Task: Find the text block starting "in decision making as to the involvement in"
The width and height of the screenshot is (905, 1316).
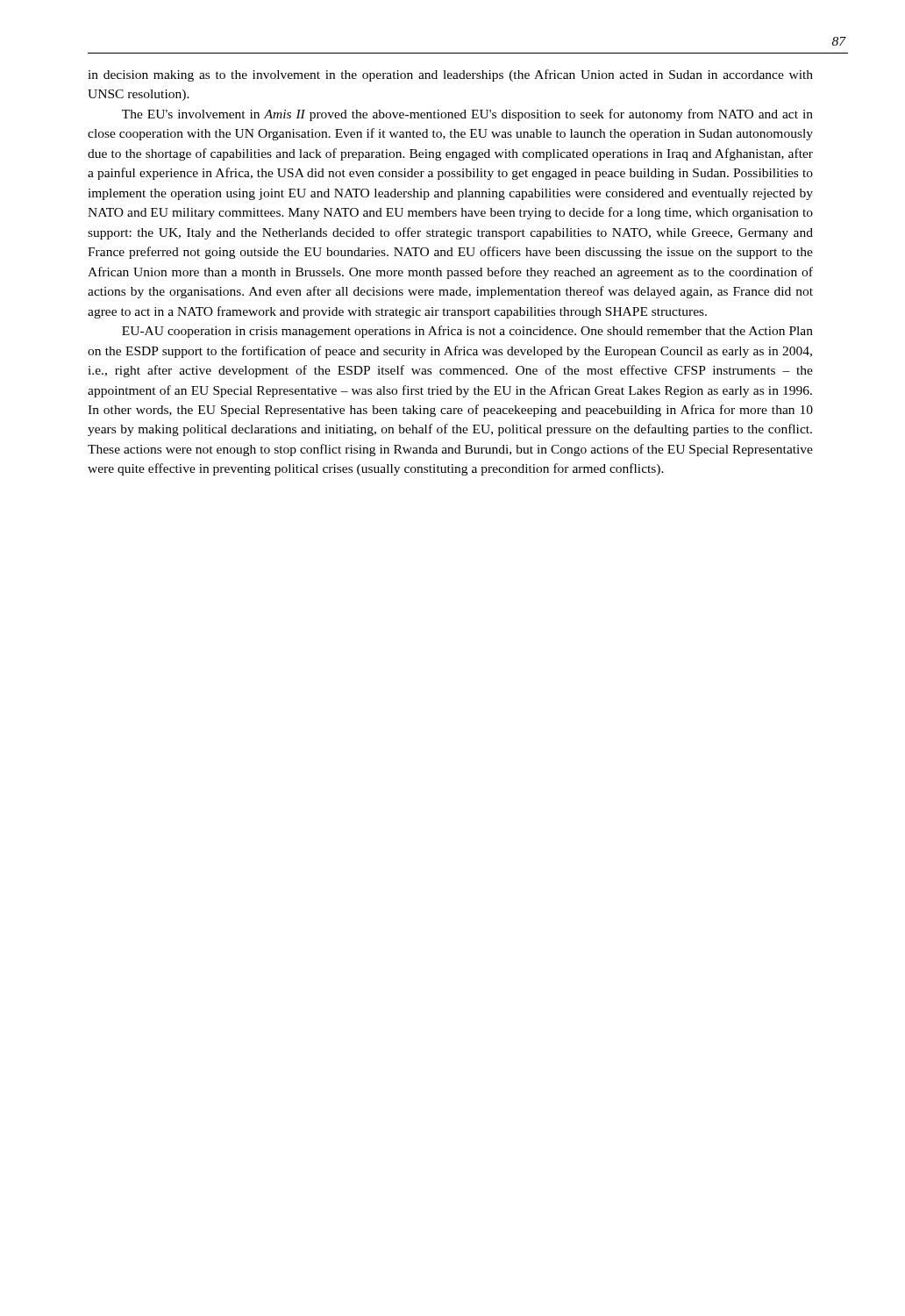Action: coord(450,85)
